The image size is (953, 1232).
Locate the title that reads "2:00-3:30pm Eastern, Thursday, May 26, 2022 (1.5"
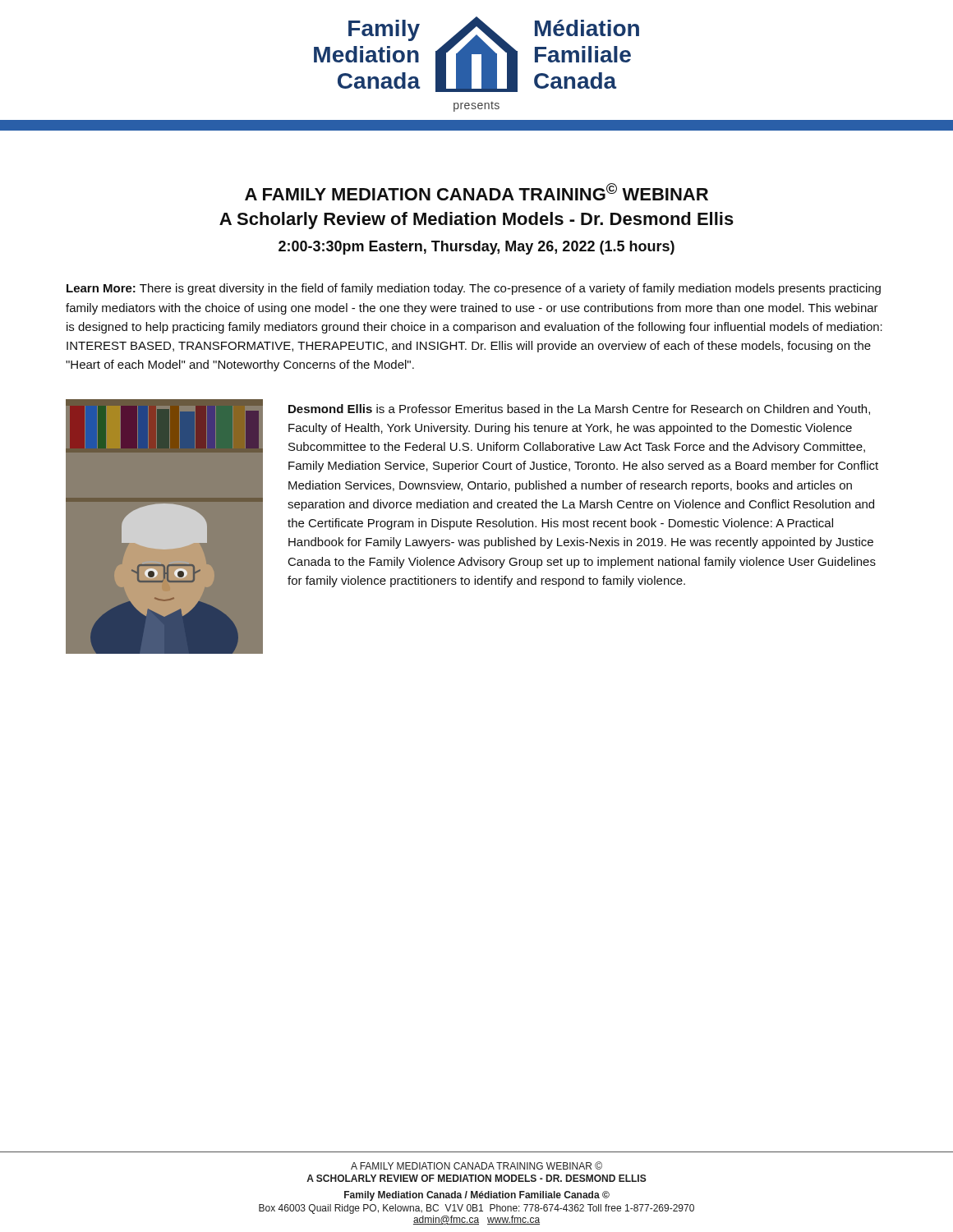[476, 247]
